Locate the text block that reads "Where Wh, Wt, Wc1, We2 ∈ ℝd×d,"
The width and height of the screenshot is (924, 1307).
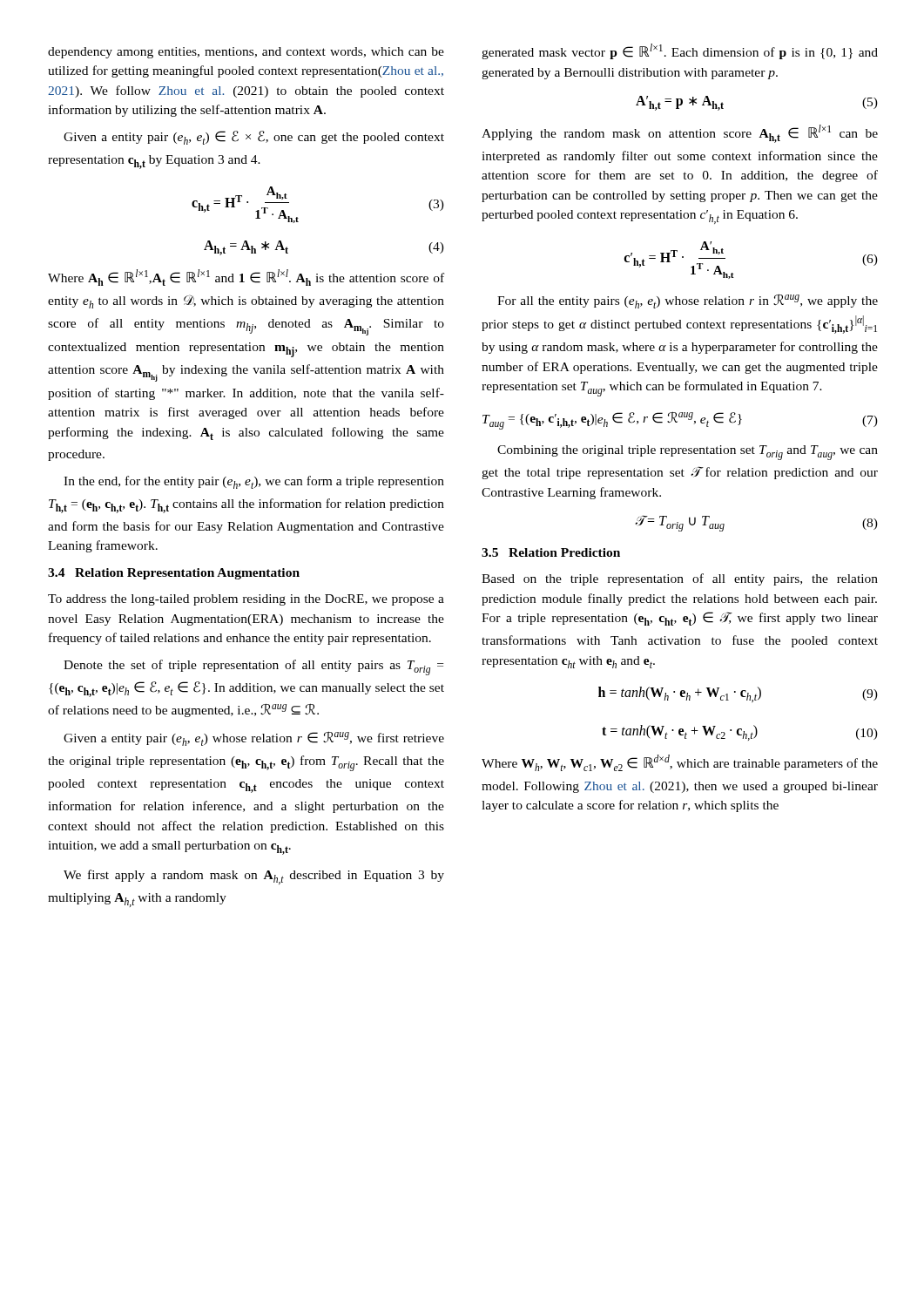680,784
